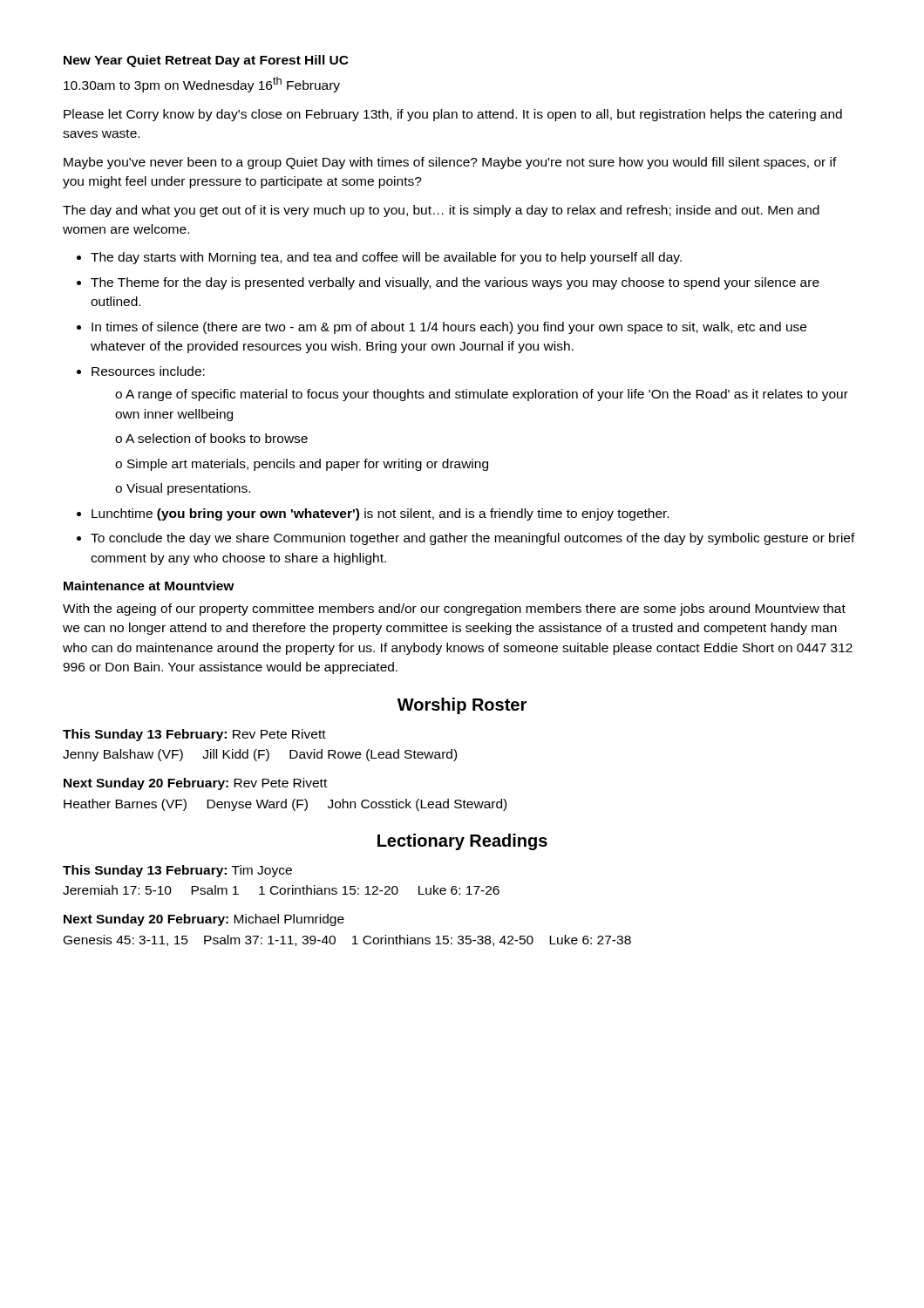Find the block on this page that starts "The day and what you get out"
The height and width of the screenshot is (1308, 924).
[462, 220]
